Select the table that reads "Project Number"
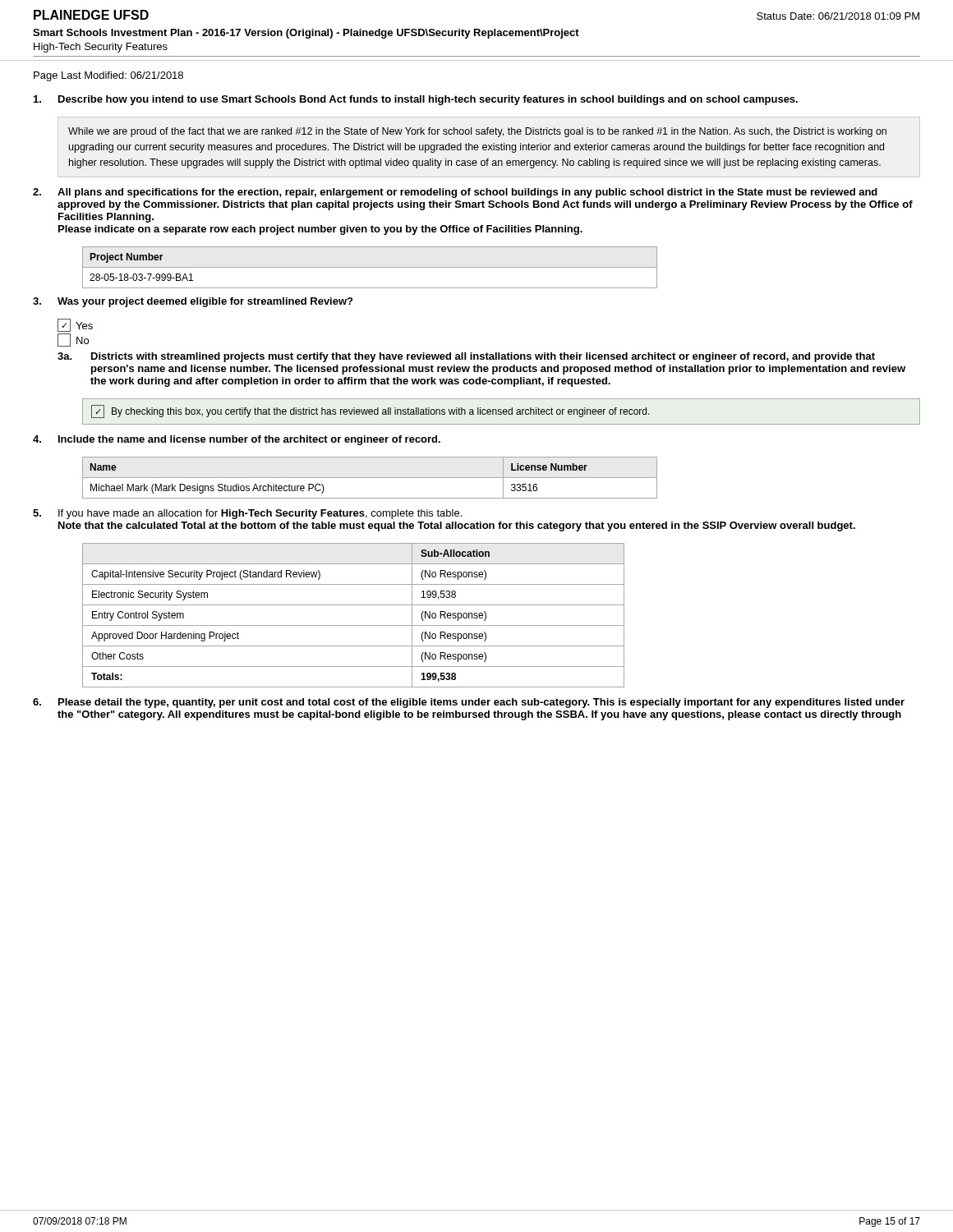953x1232 pixels. click(489, 268)
